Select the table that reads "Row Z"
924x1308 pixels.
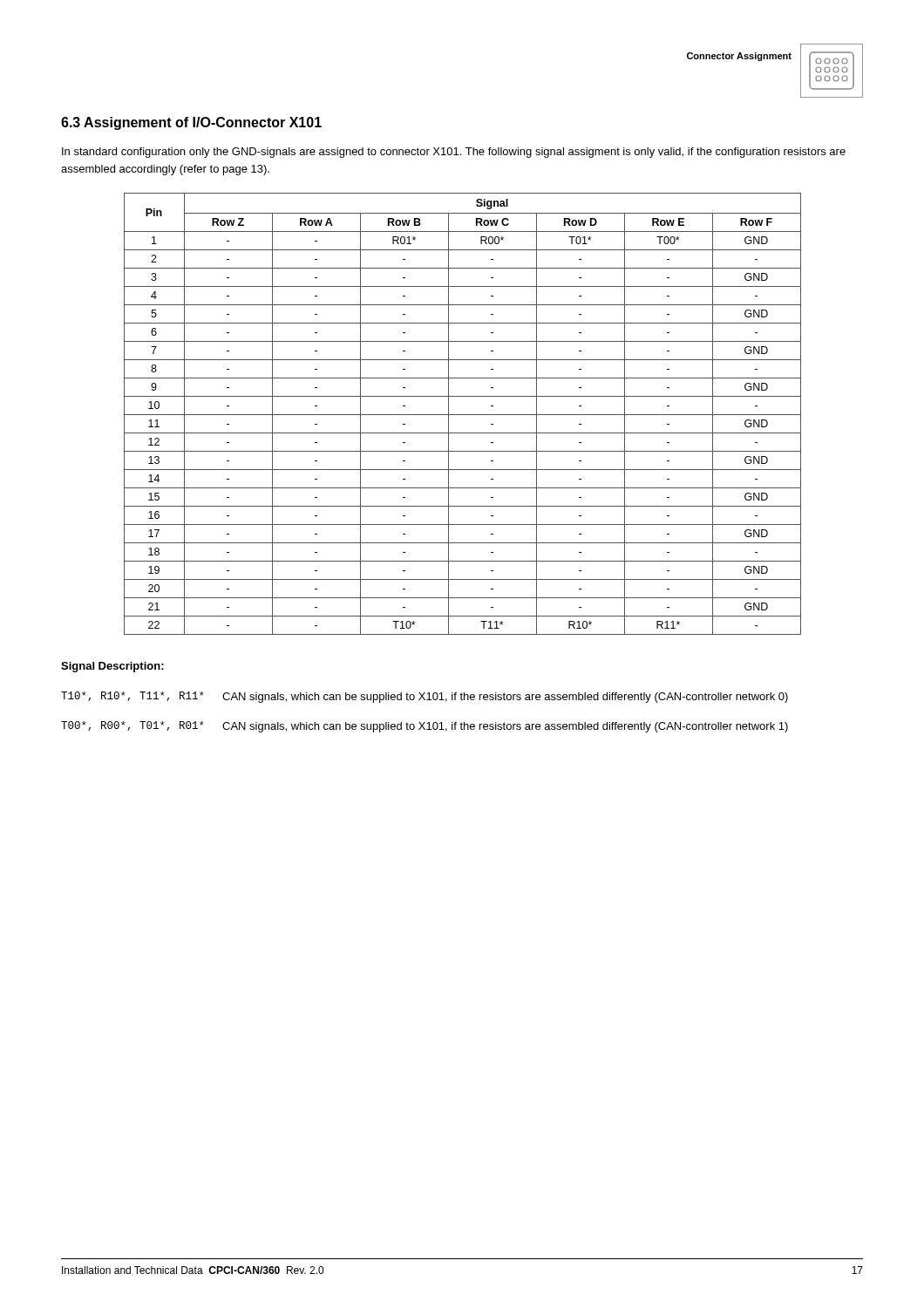(462, 414)
